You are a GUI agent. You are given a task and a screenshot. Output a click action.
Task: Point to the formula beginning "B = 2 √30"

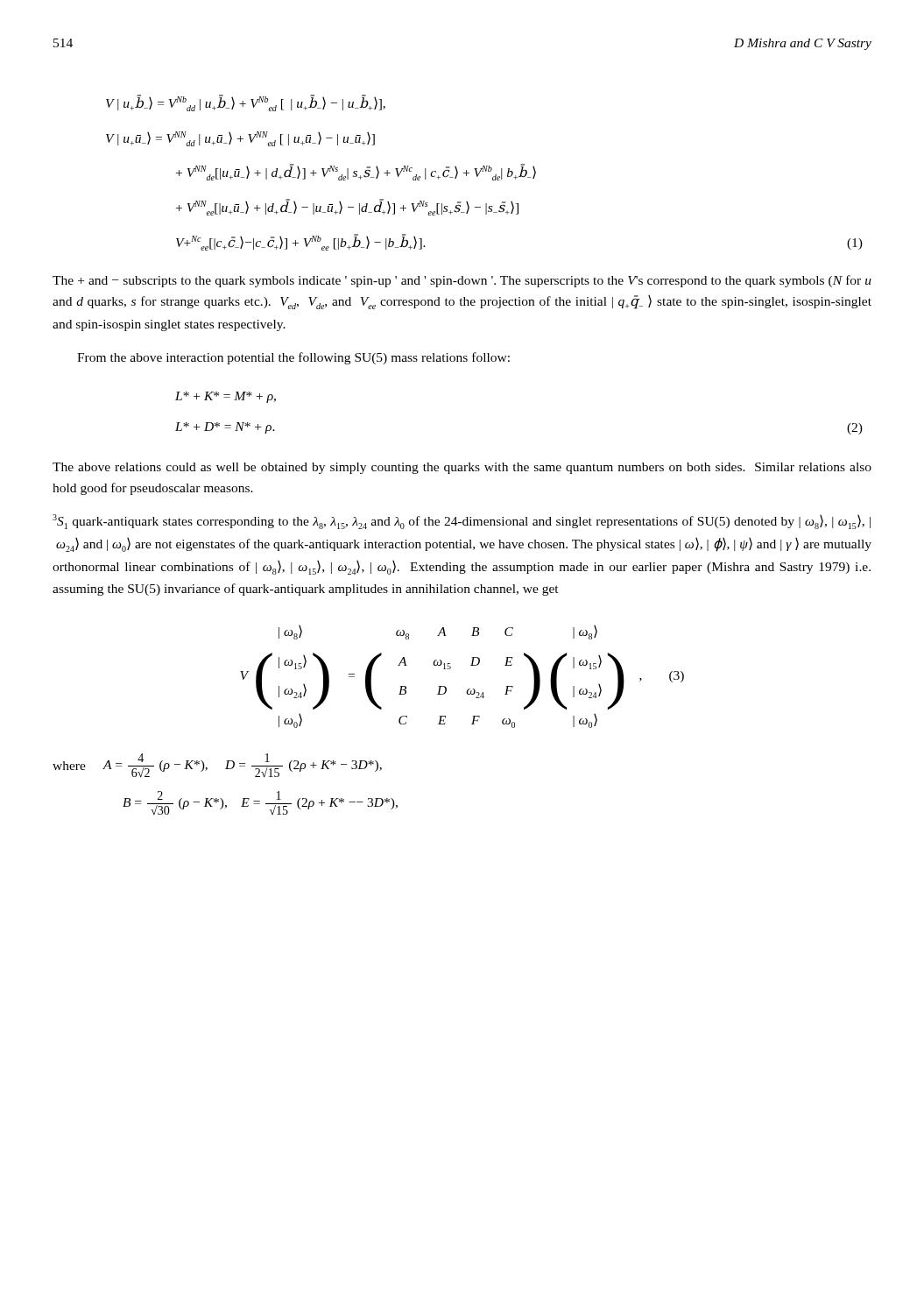click(x=260, y=804)
